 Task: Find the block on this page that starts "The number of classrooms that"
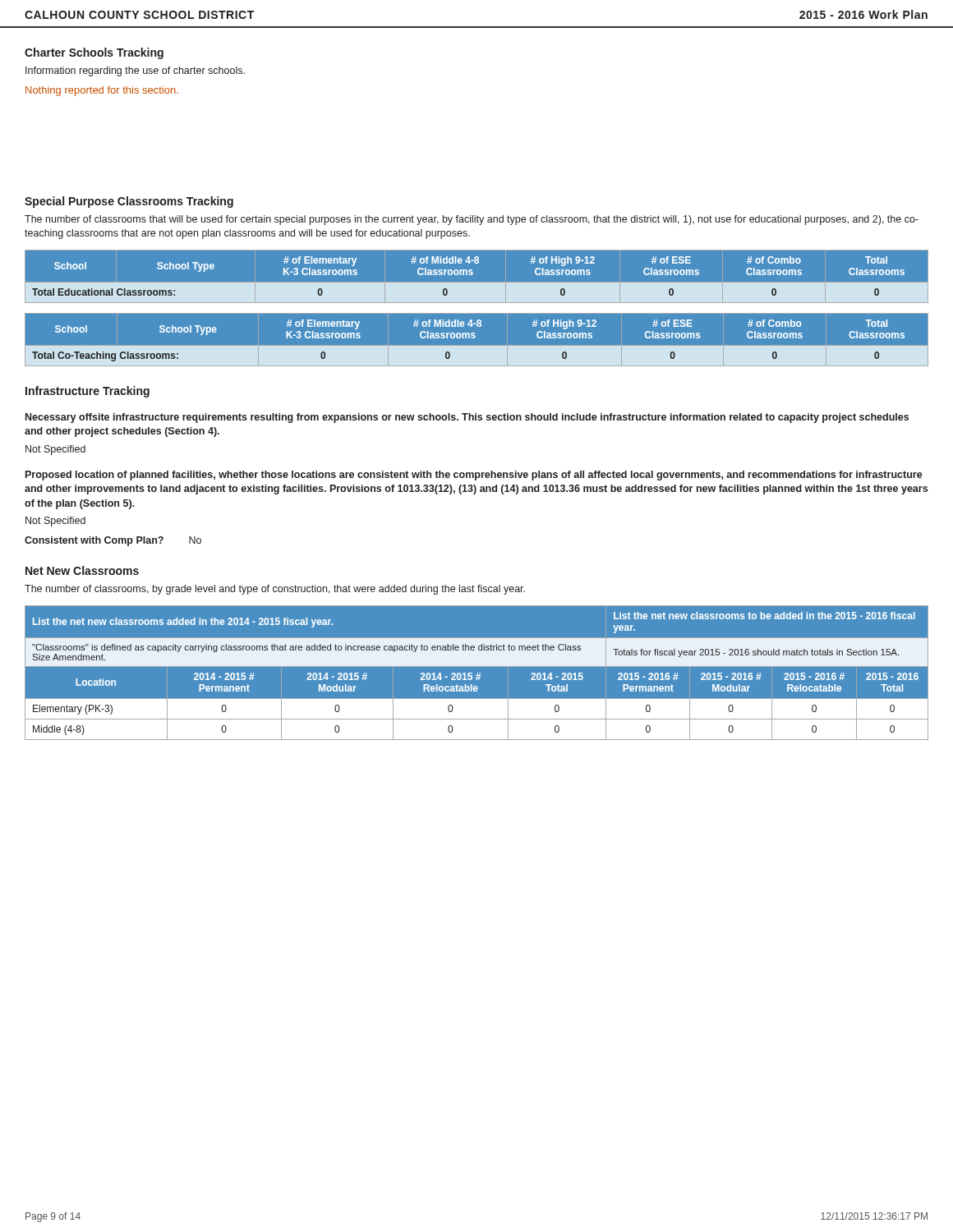pyautogui.click(x=472, y=226)
